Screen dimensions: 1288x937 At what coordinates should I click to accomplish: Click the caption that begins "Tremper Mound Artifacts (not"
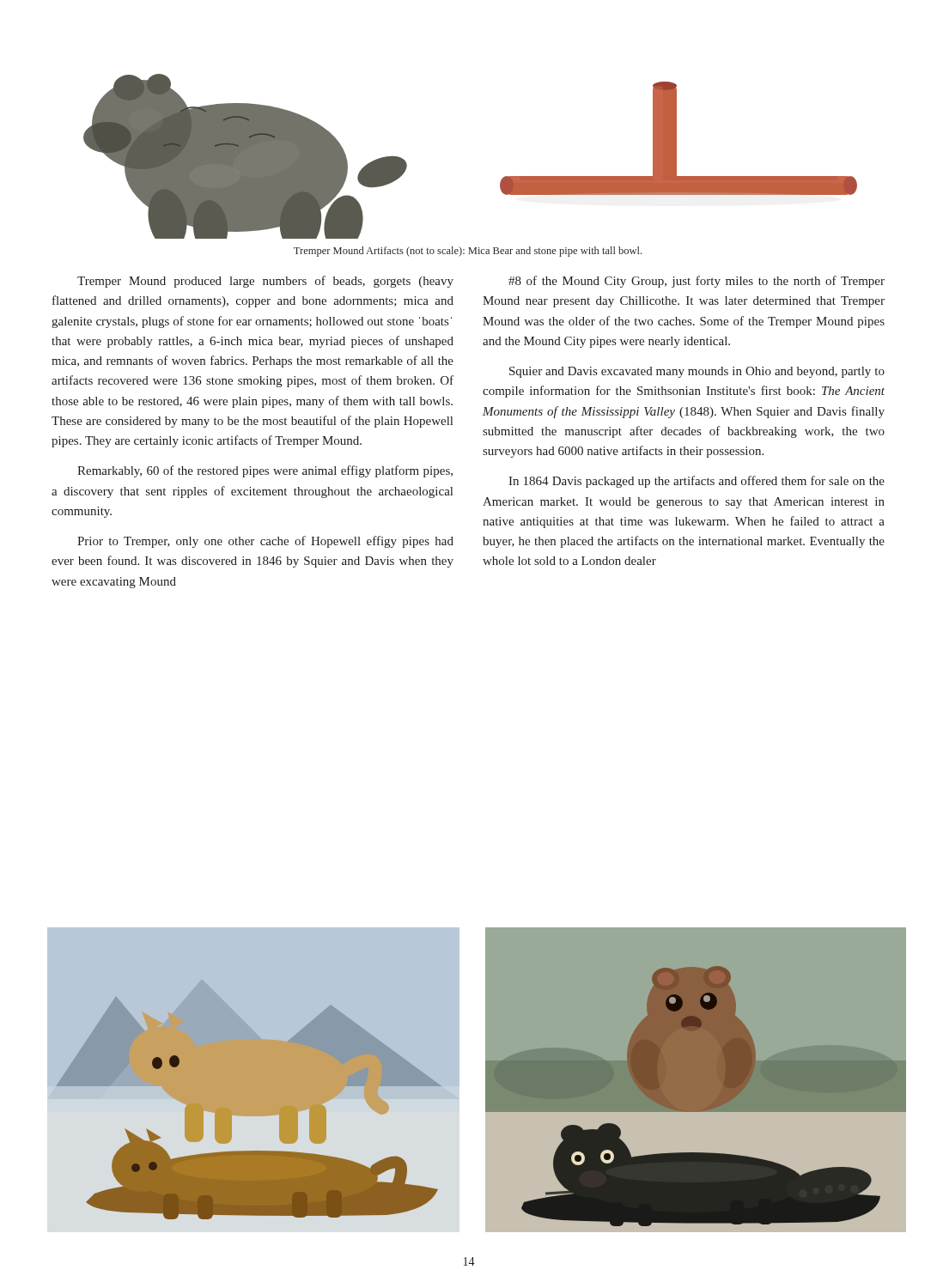coord(468,251)
